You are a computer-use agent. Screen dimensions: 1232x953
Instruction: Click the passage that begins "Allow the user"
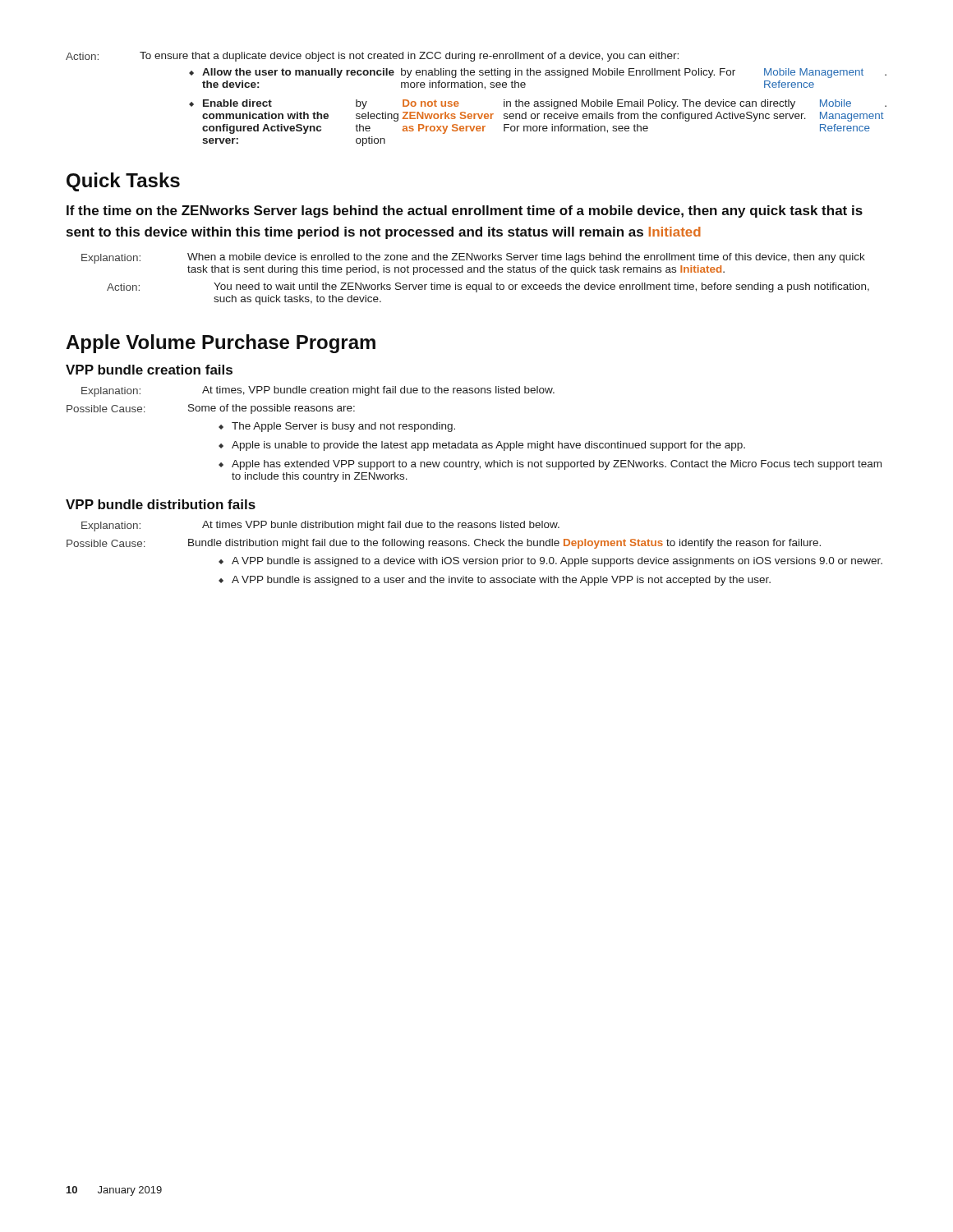[x=545, y=78]
